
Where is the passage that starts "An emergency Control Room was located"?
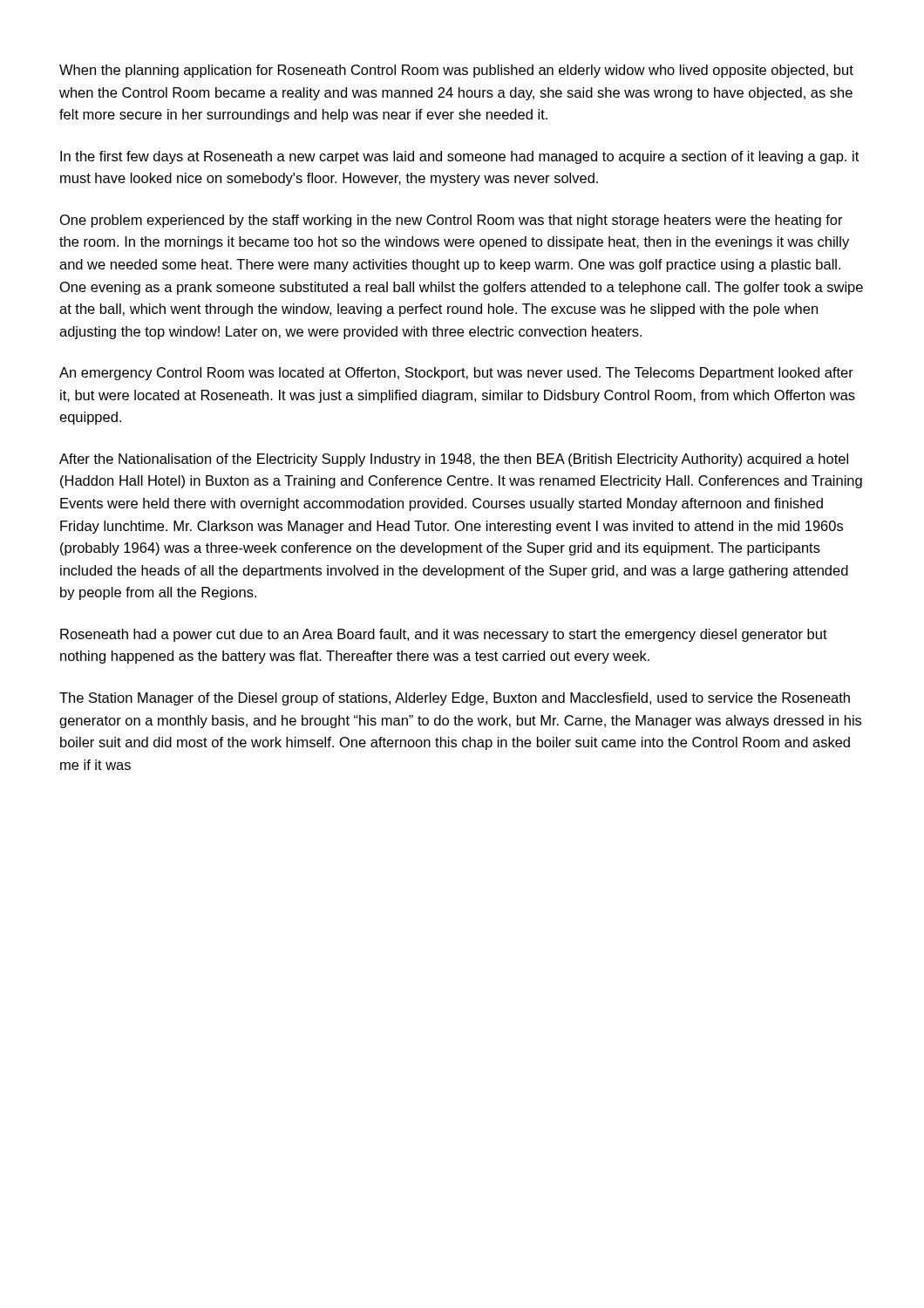tap(457, 395)
